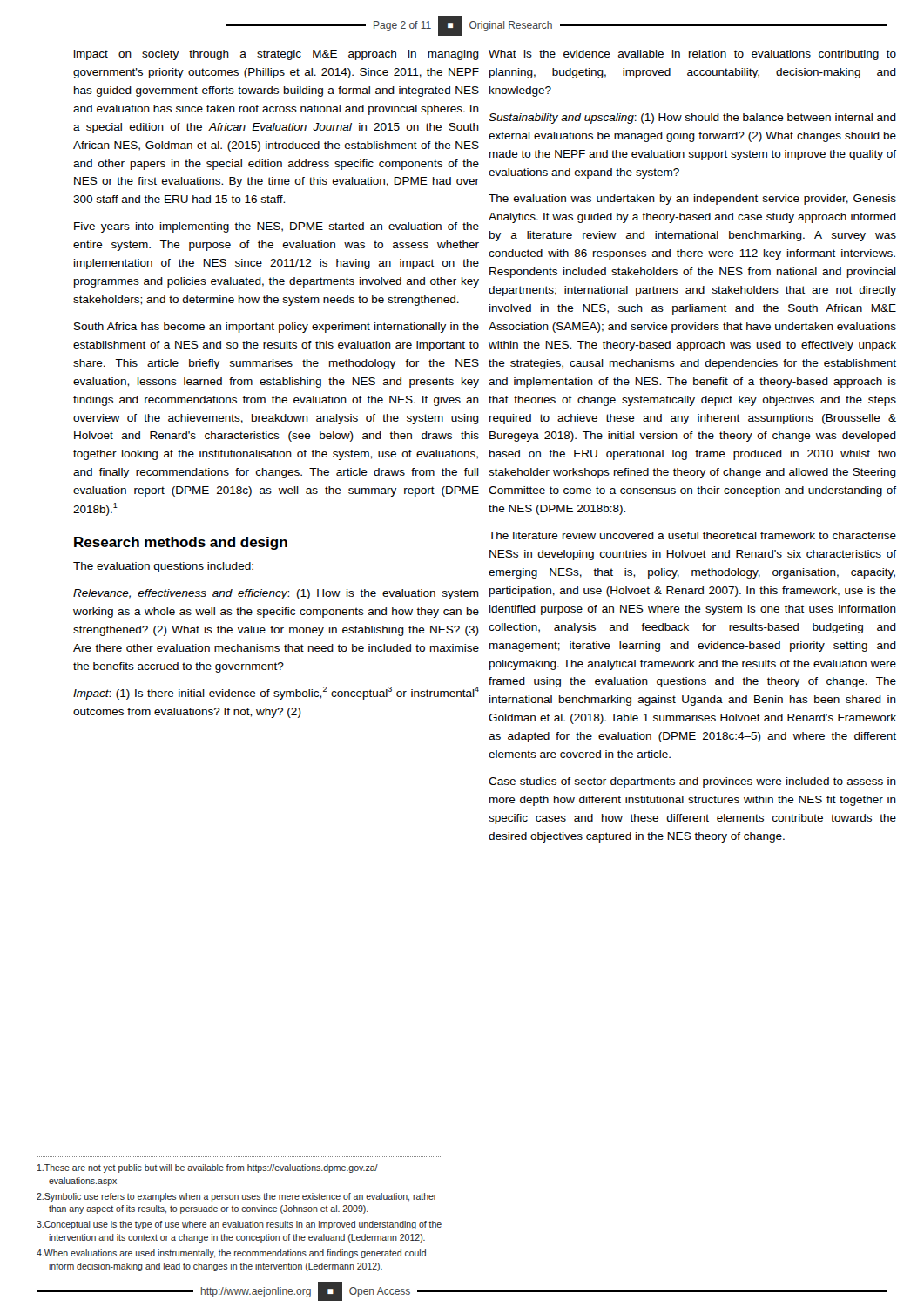Locate the section header that says "Research methods and design"

coord(181,542)
